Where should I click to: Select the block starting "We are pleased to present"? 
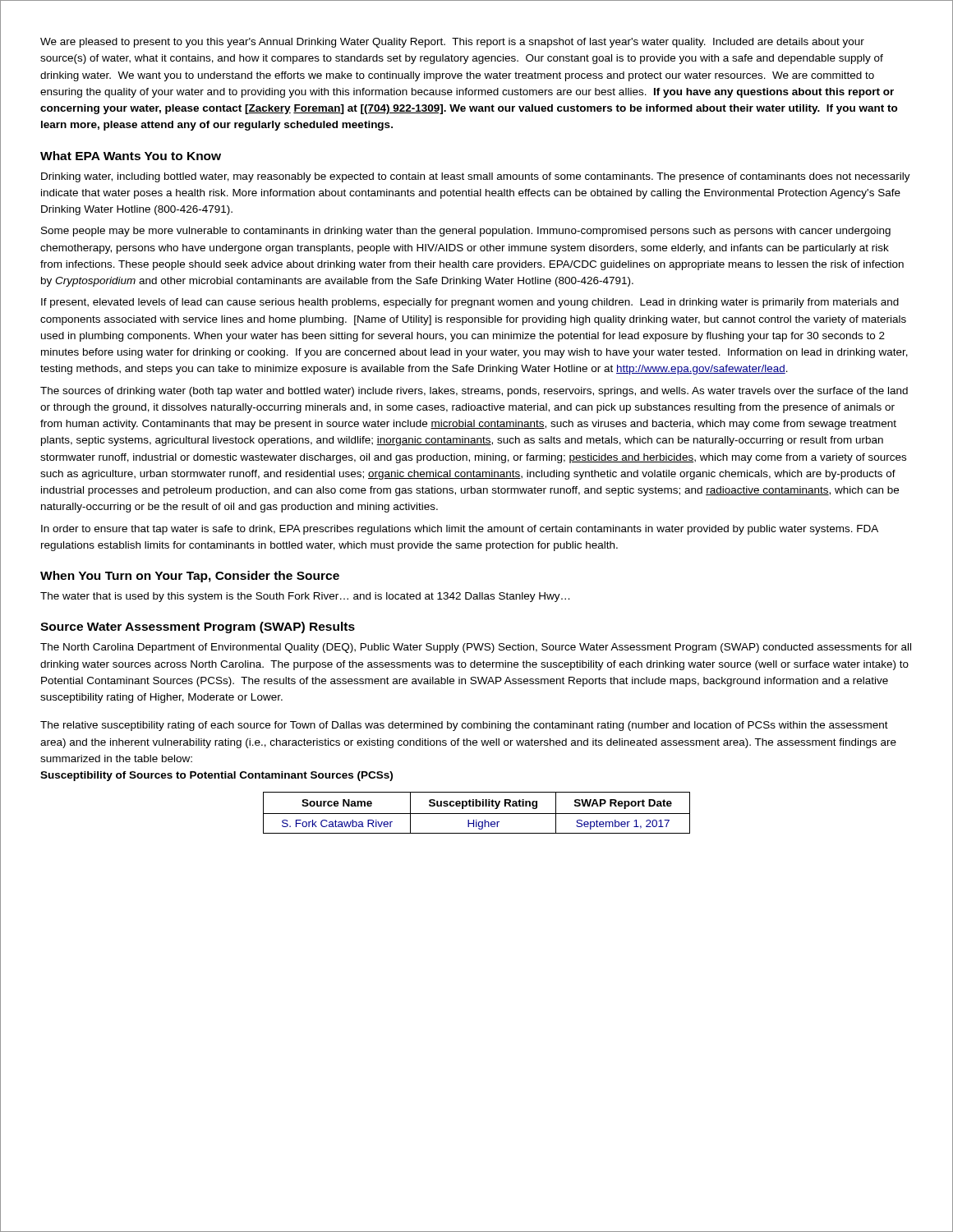(469, 83)
